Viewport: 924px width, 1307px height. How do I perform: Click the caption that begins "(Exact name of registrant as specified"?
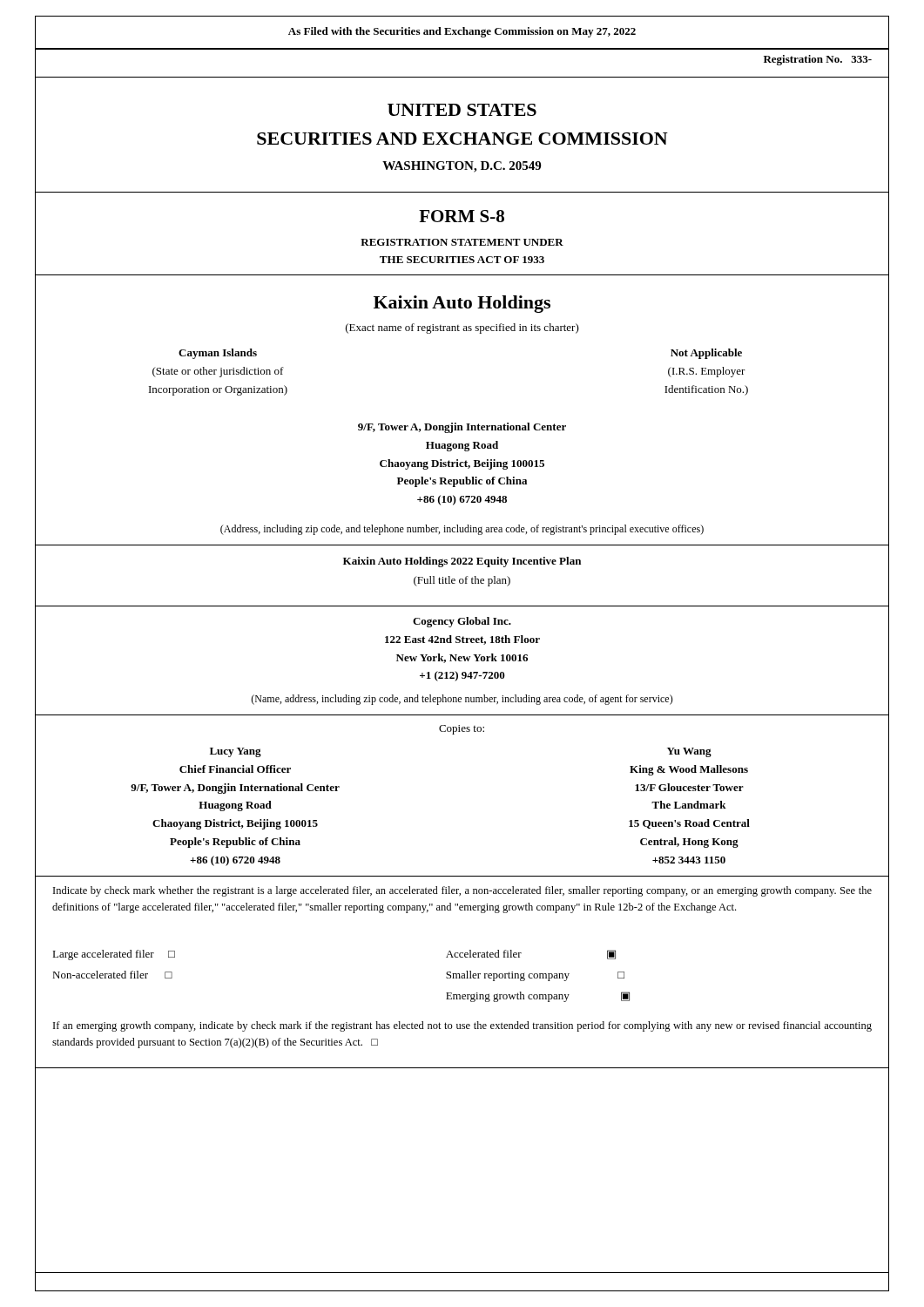coord(462,327)
